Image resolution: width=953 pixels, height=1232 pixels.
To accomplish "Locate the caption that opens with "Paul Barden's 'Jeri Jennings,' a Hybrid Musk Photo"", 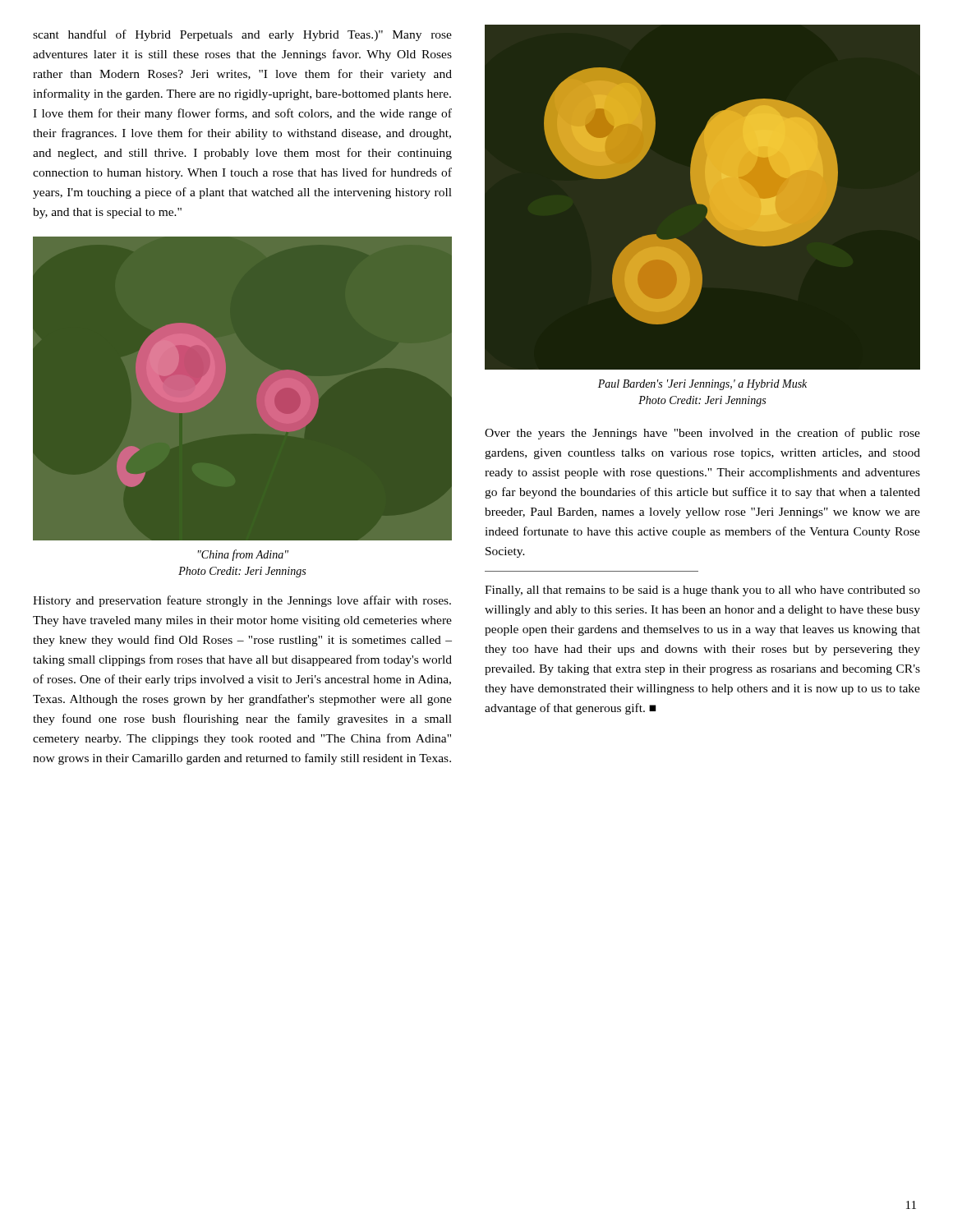I will tap(702, 392).
